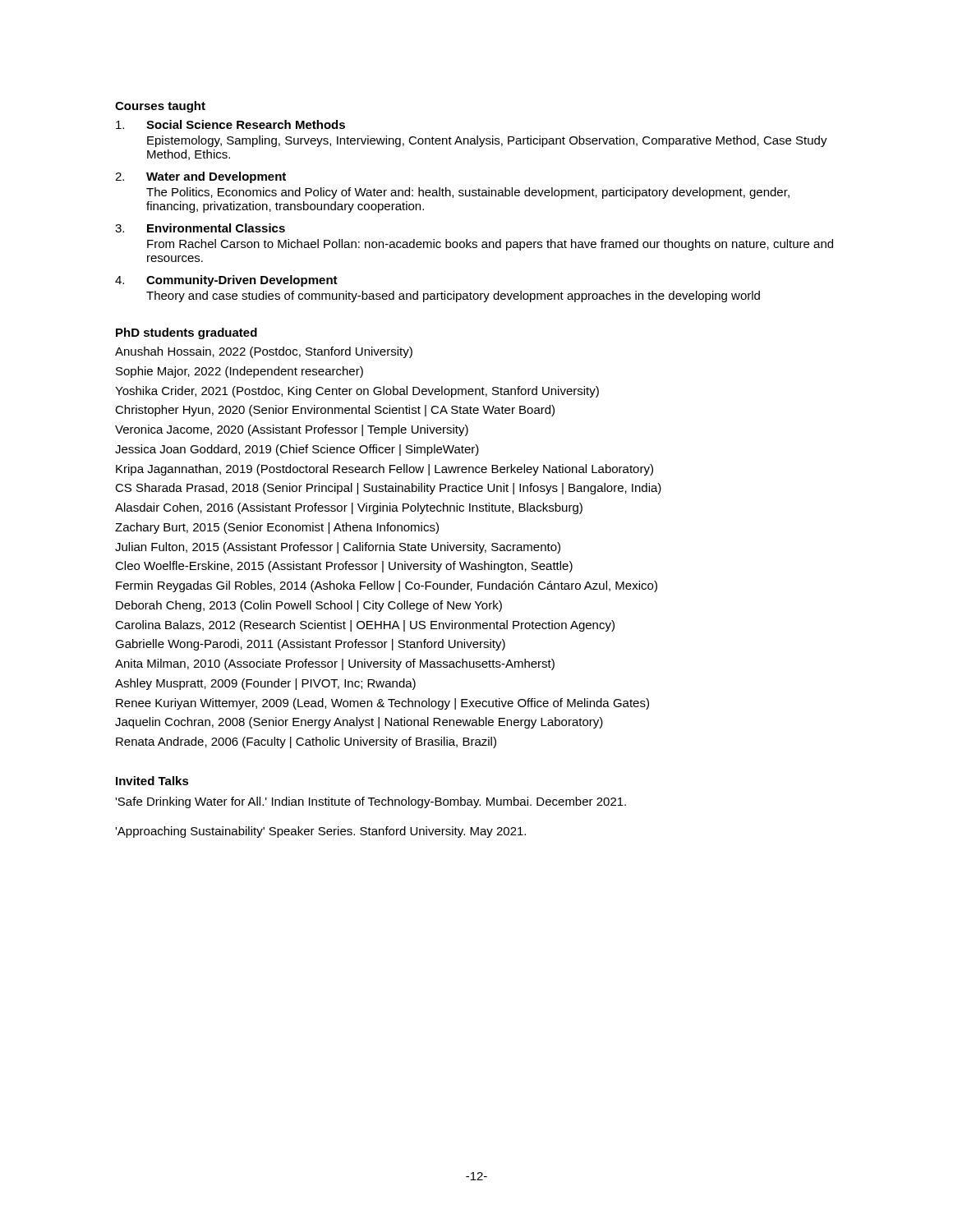
Task: Point to the element starting "2. Water and"
Action: [x=476, y=191]
